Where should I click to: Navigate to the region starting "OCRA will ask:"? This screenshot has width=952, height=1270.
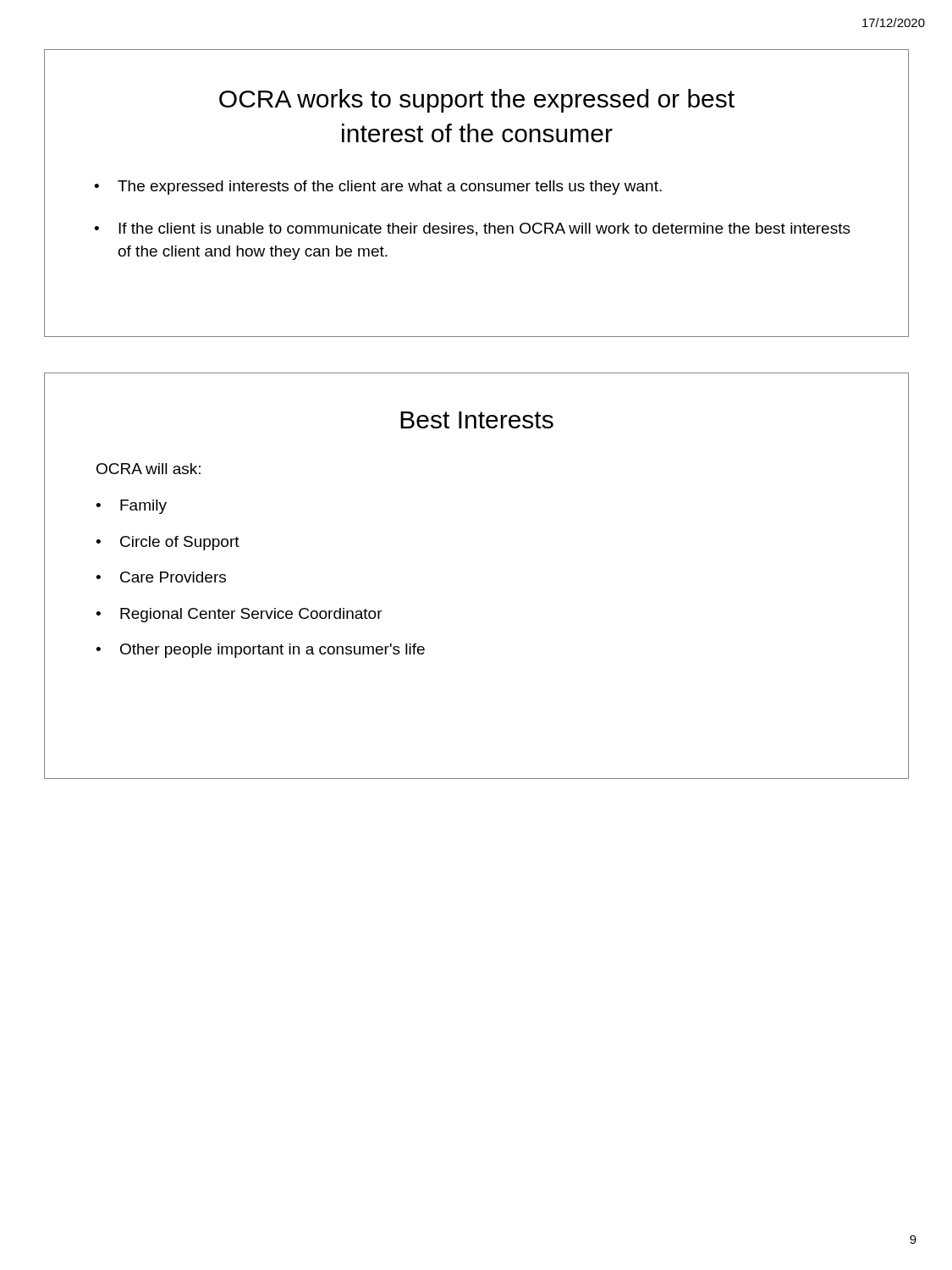pyautogui.click(x=149, y=469)
